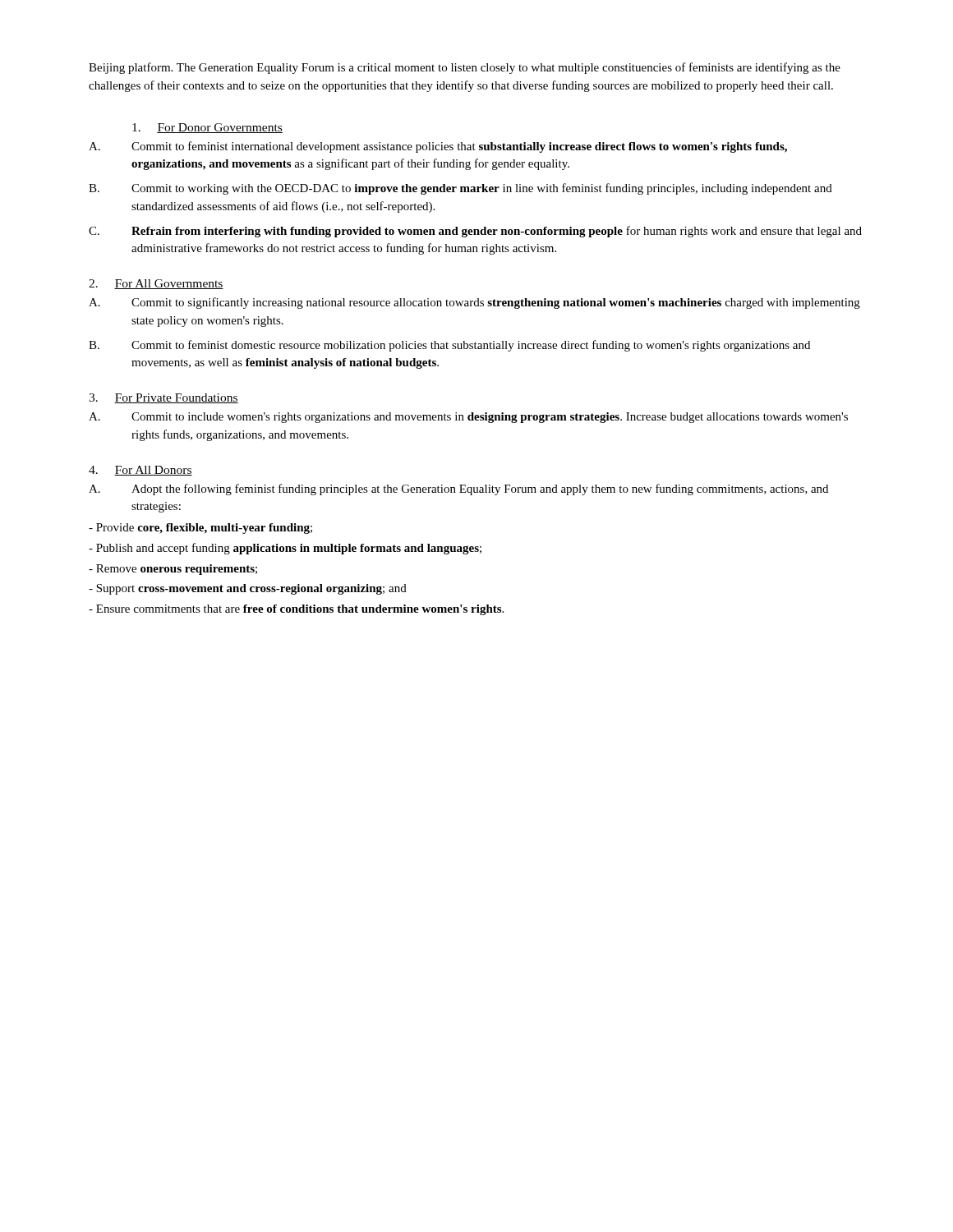Image resolution: width=953 pixels, height=1232 pixels.
Task: Click on the text block starting "A. Adopt the following feminist"
Action: [476, 498]
